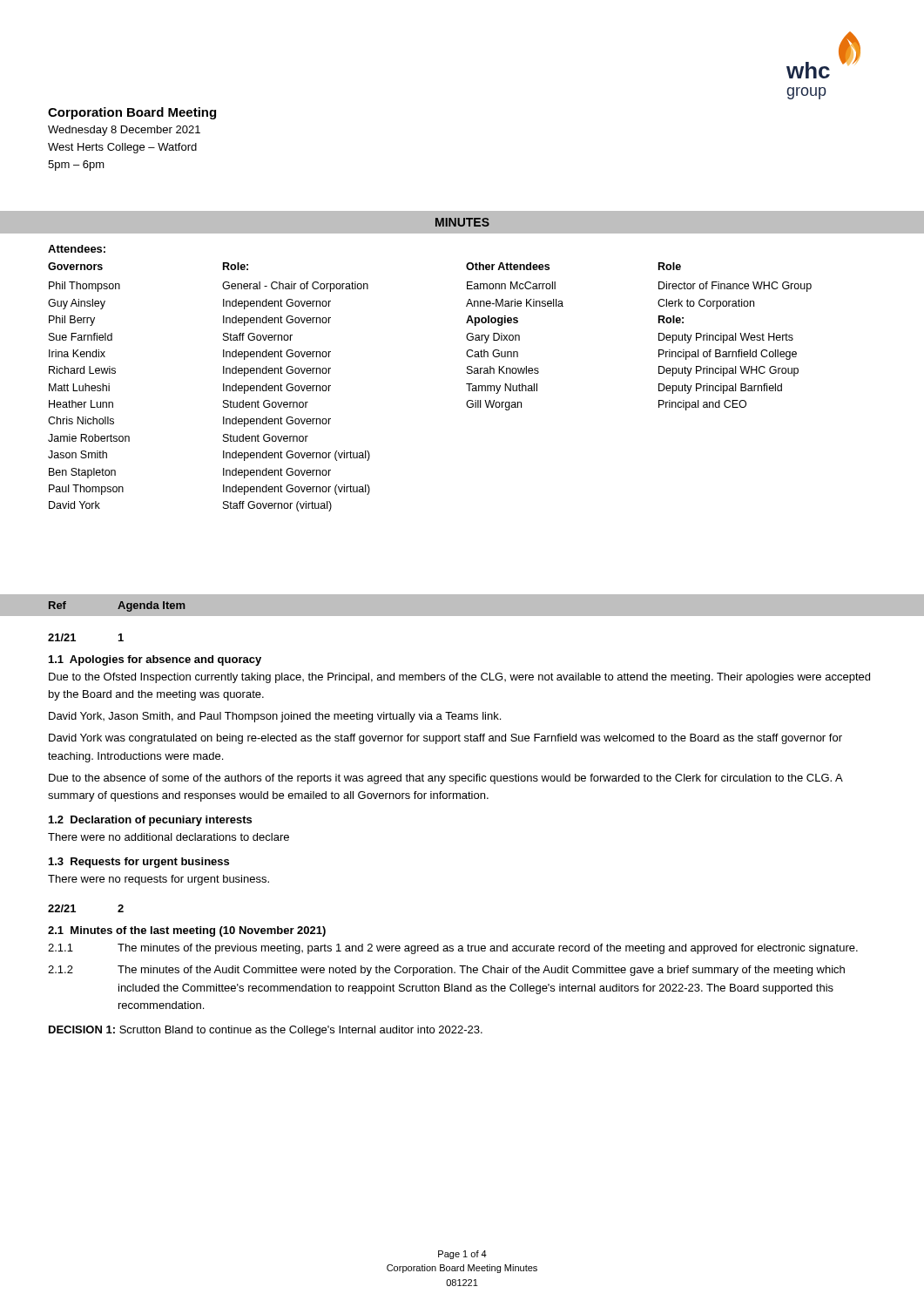Locate the text "Agenda Item"
Image resolution: width=924 pixels, height=1307 pixels.
[x=152, y=605]
